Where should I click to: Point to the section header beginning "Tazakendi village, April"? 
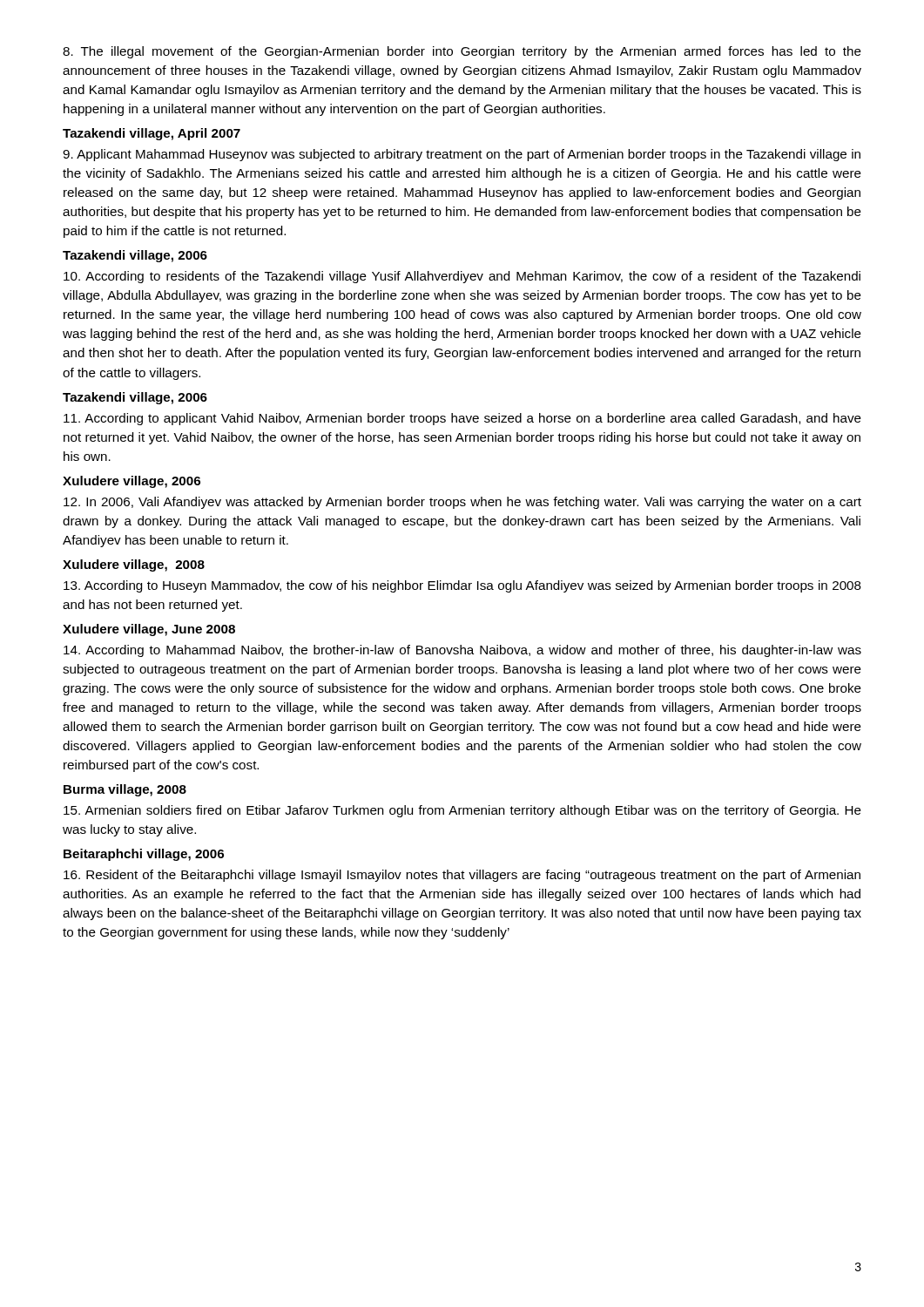(x=152, y=133)
